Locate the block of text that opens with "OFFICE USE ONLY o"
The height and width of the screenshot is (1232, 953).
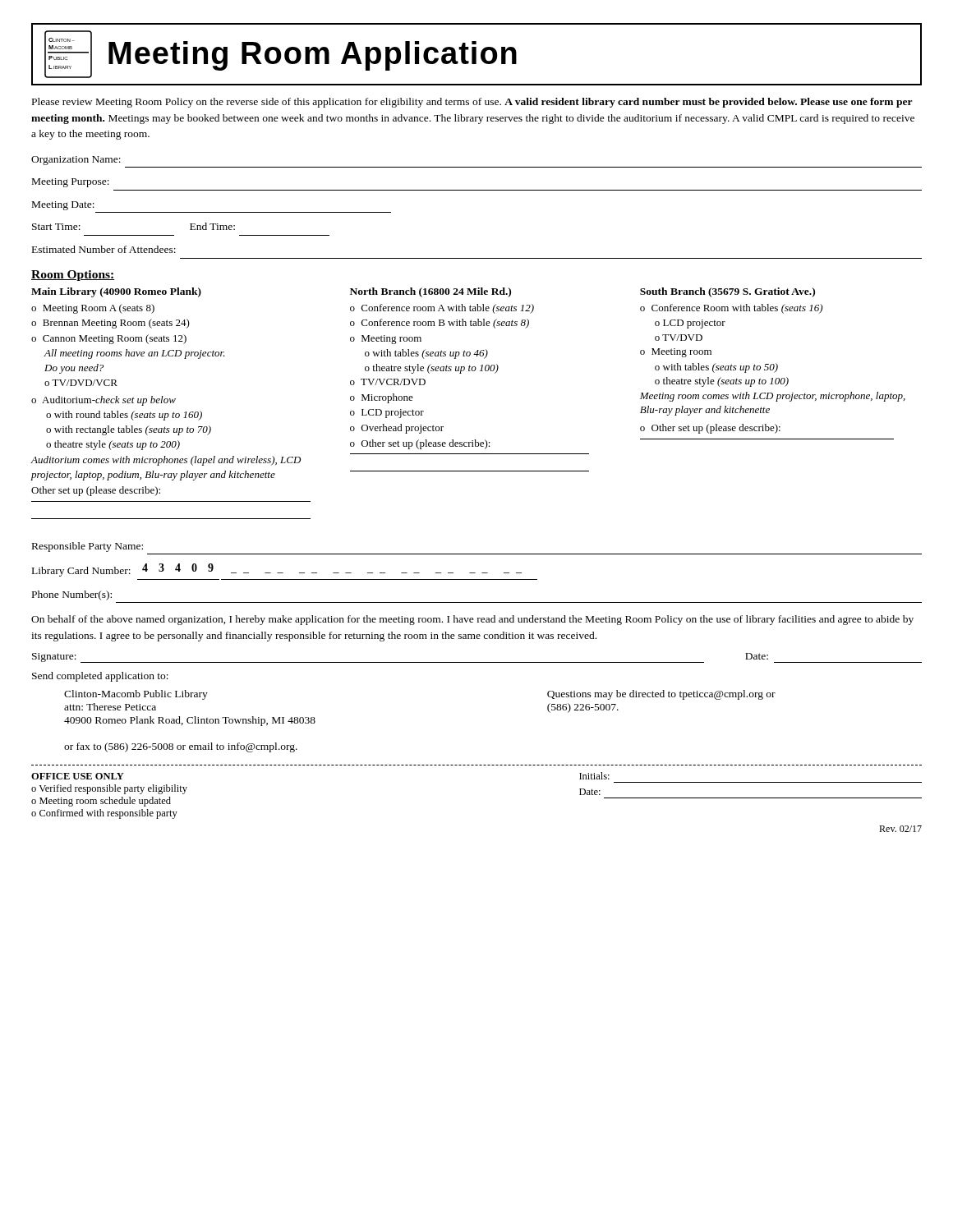pyautogui.click(x=75, y=776)
